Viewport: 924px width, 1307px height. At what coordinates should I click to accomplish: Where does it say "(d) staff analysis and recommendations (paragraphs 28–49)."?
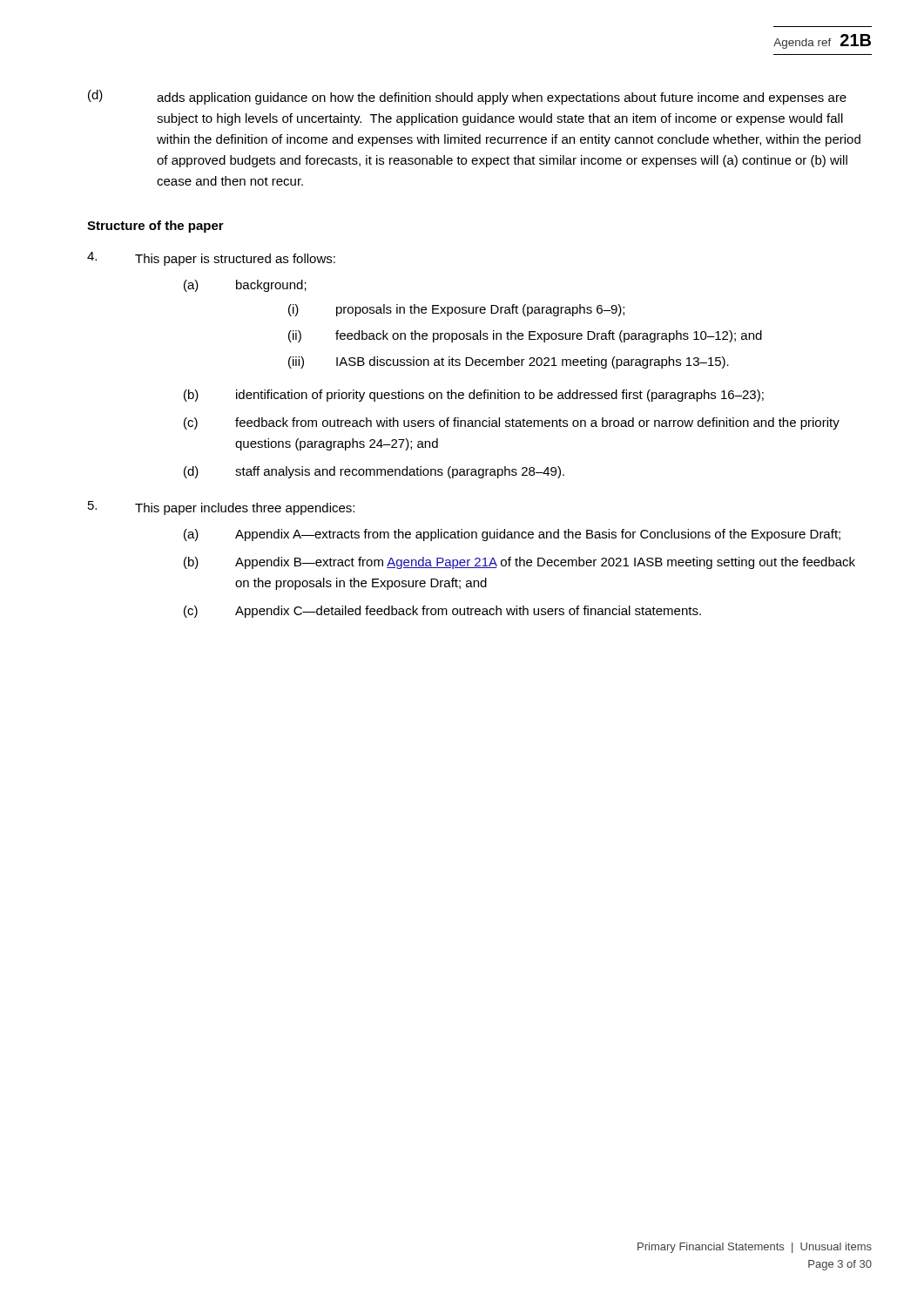523,471
